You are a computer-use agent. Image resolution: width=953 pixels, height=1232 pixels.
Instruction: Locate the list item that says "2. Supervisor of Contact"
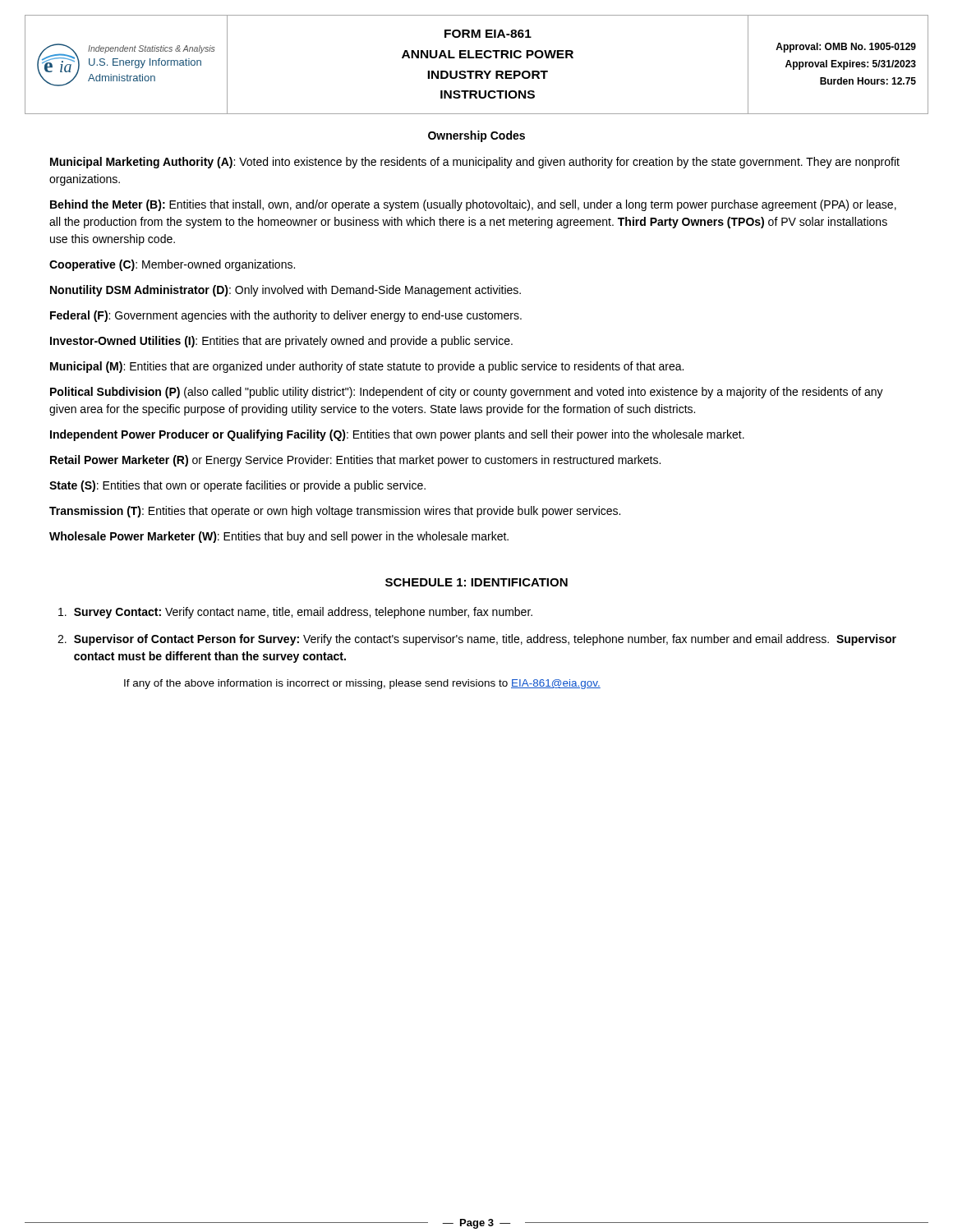click(481, 648)
